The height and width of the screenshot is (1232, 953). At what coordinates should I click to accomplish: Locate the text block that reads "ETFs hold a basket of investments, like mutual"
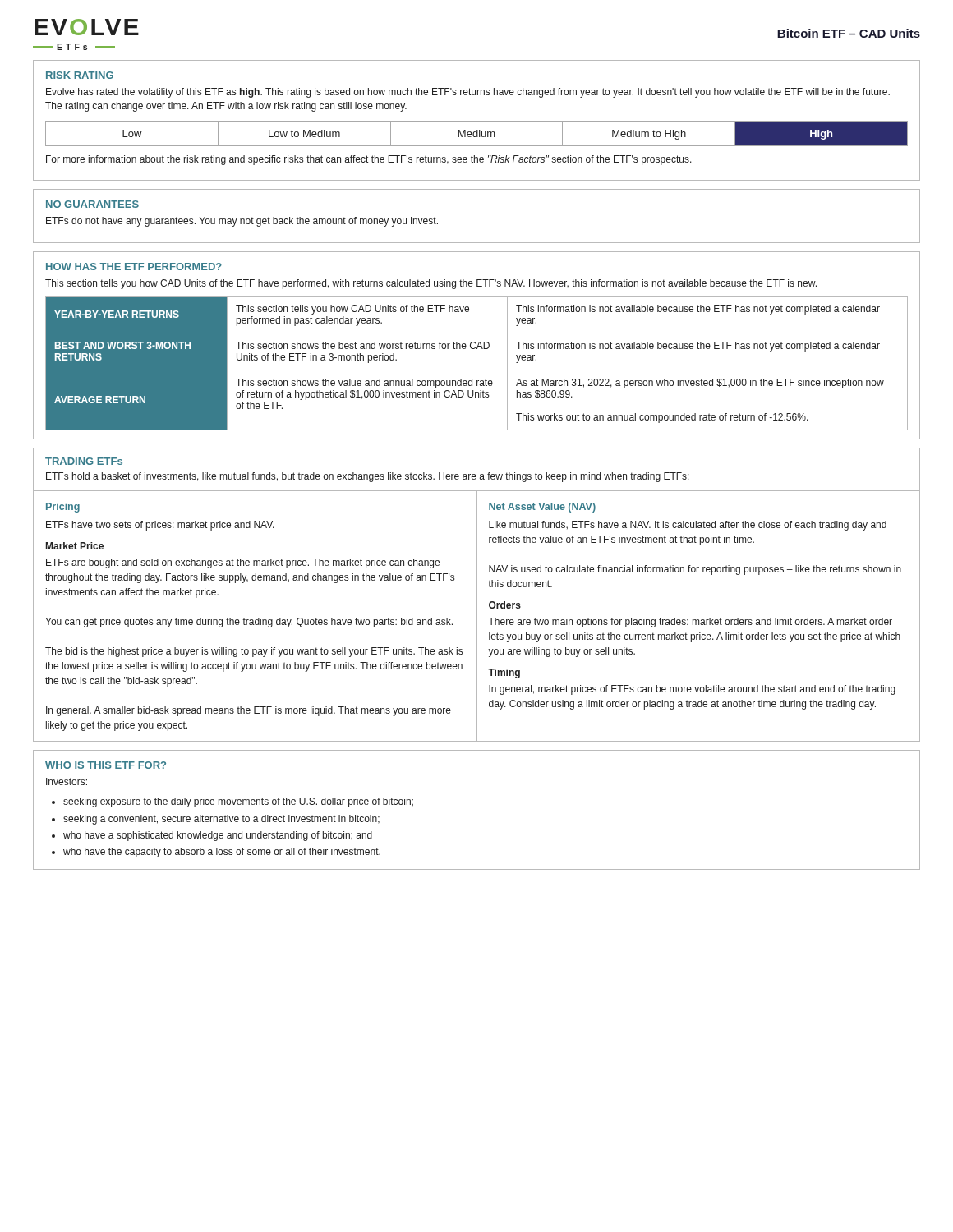click(x=367, y=476)
